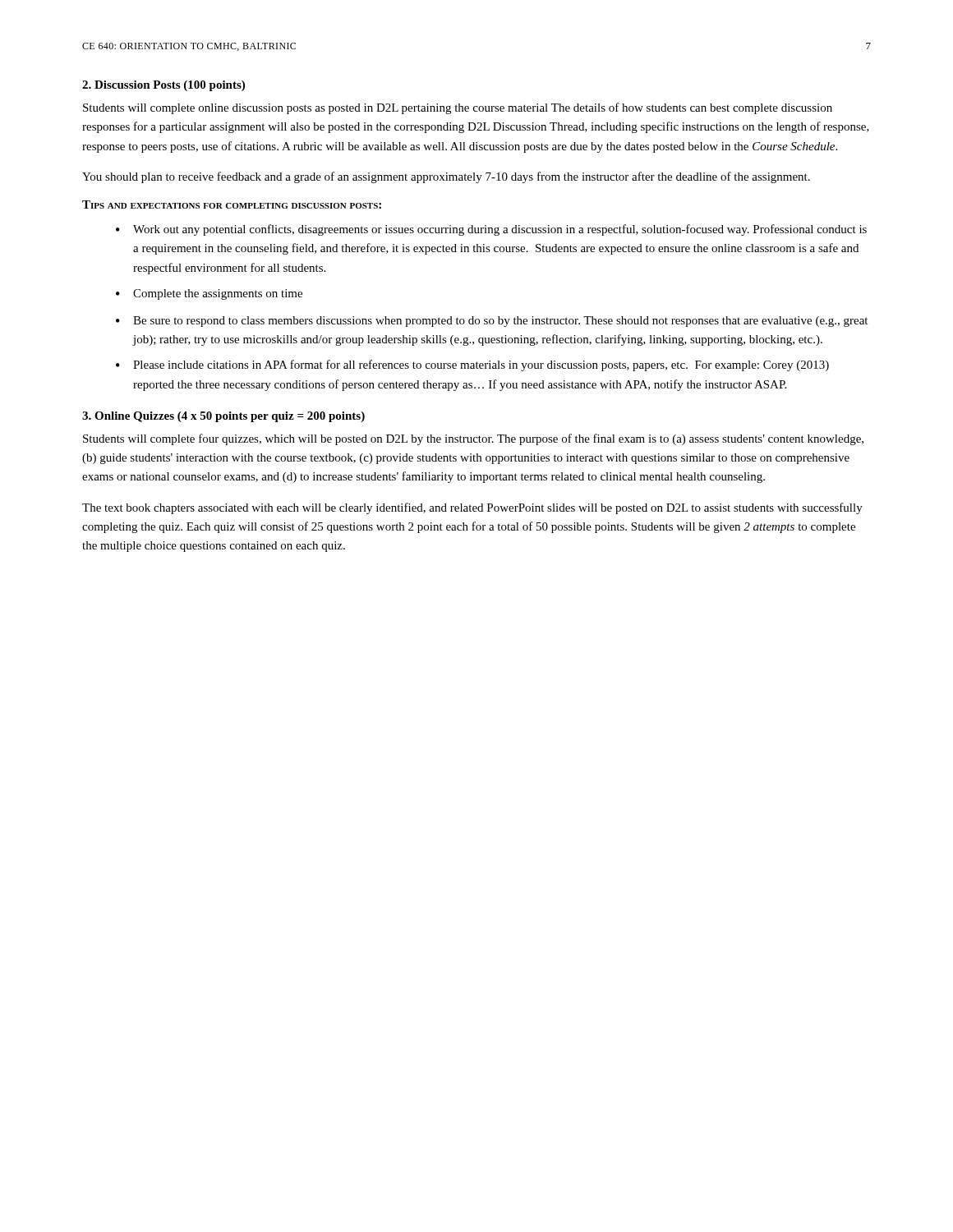Find the block on this page that starts "• Be sure to respond to class"
The width and height of the screenshot is (953, 1232).
(x=493, y=330)
